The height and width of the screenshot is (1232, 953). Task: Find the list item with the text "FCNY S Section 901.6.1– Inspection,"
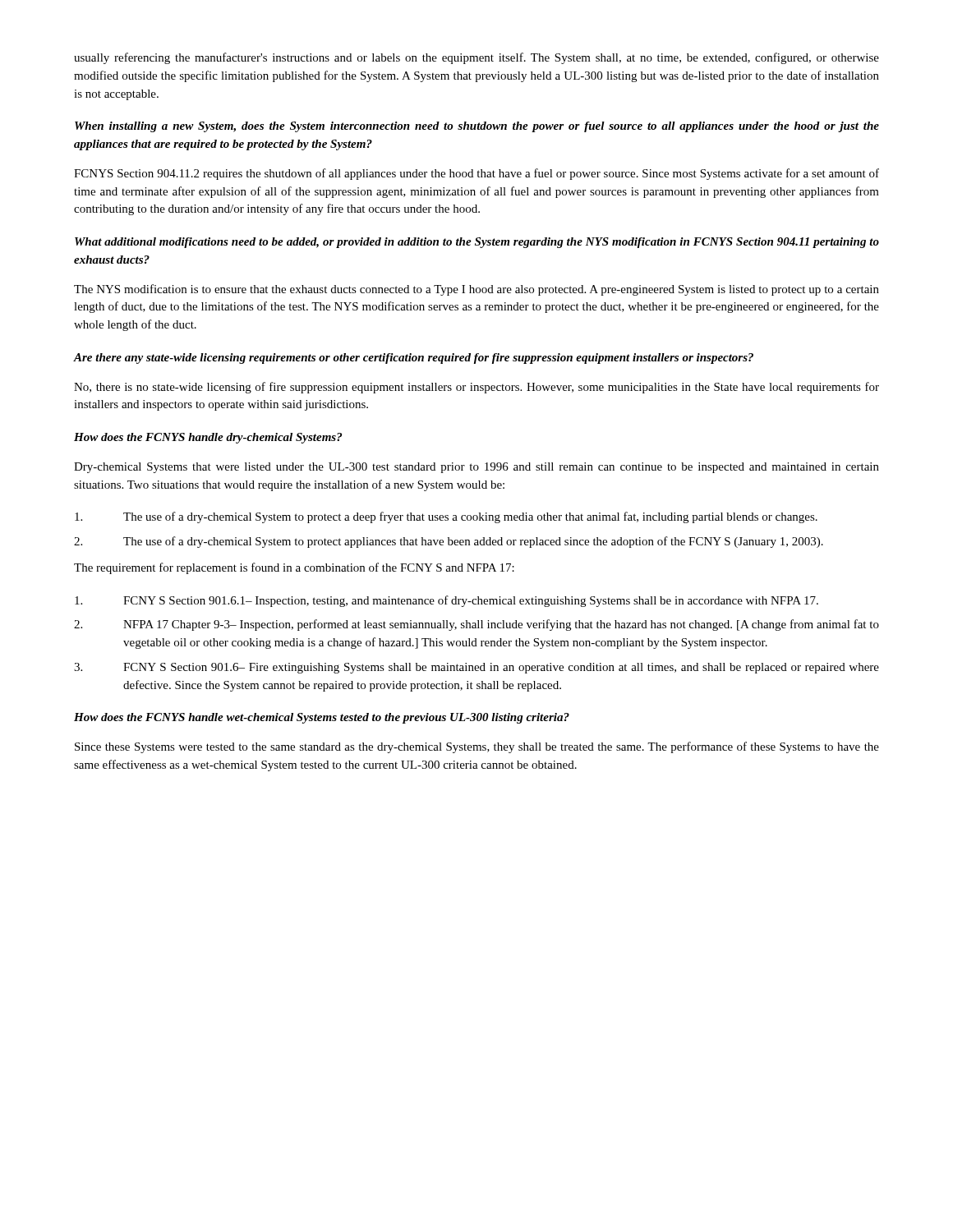[x=476, y=601]
